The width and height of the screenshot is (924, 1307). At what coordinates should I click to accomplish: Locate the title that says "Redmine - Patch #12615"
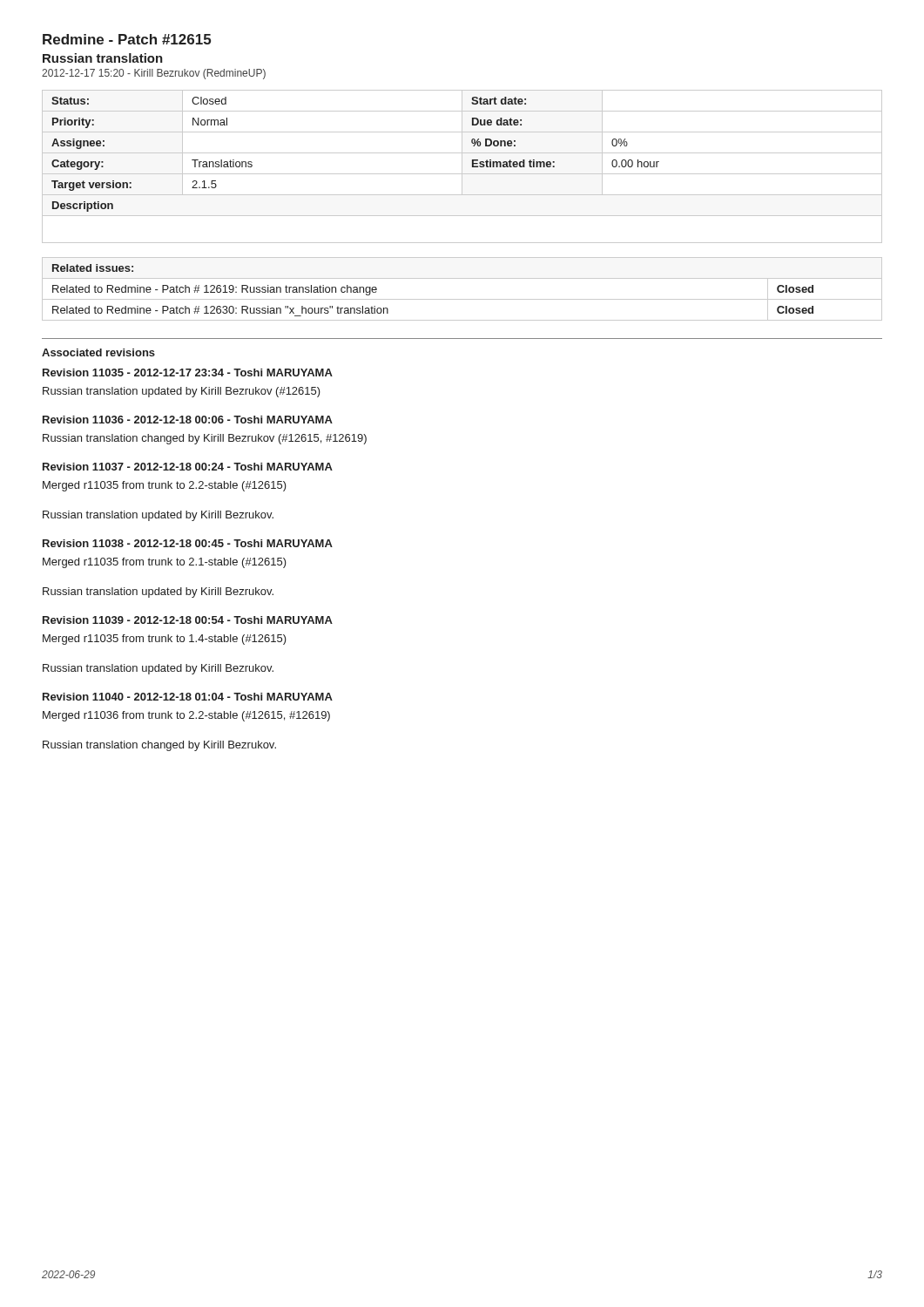coord(127,39)
